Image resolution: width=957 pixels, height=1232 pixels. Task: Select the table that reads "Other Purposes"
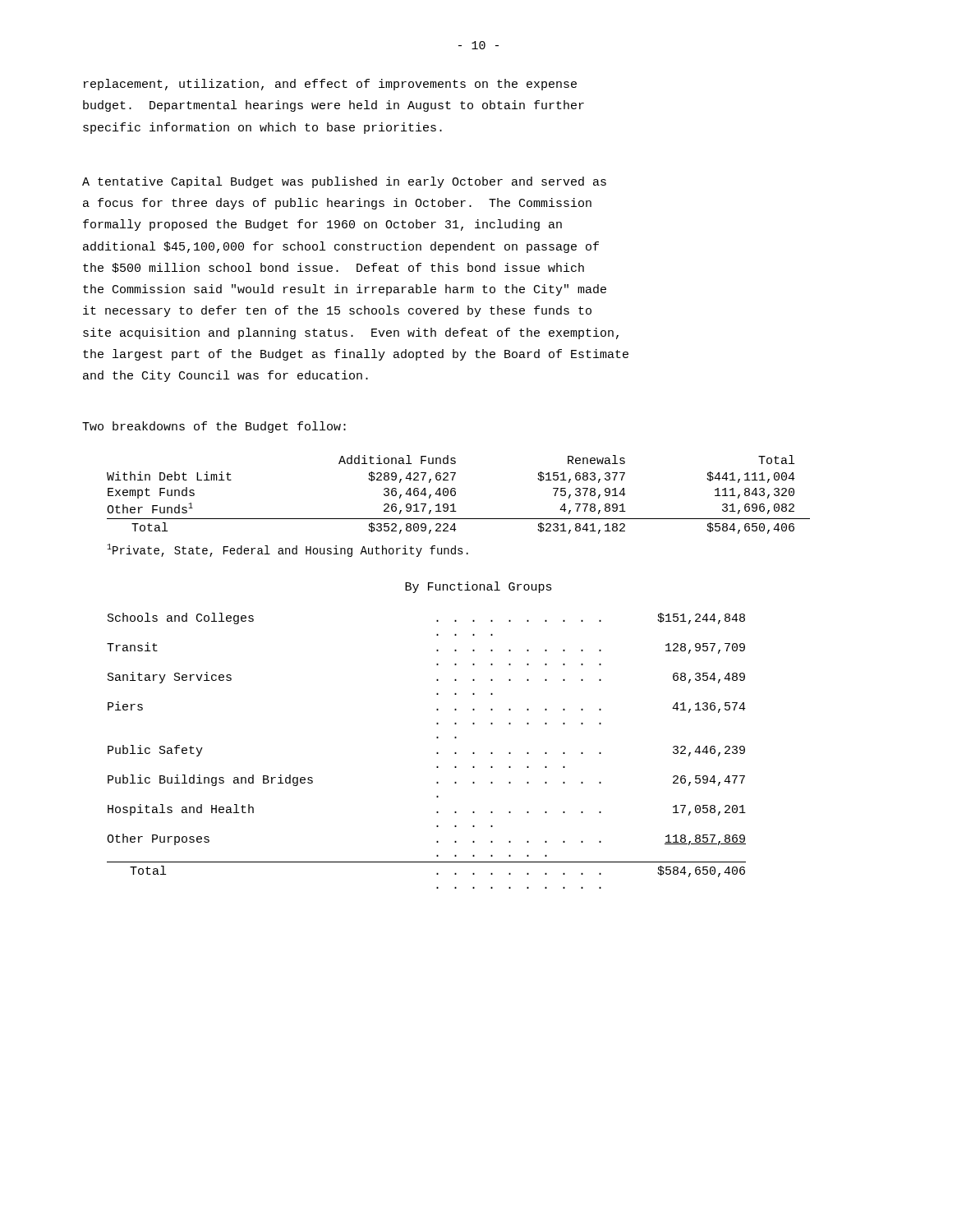point(478,752)
